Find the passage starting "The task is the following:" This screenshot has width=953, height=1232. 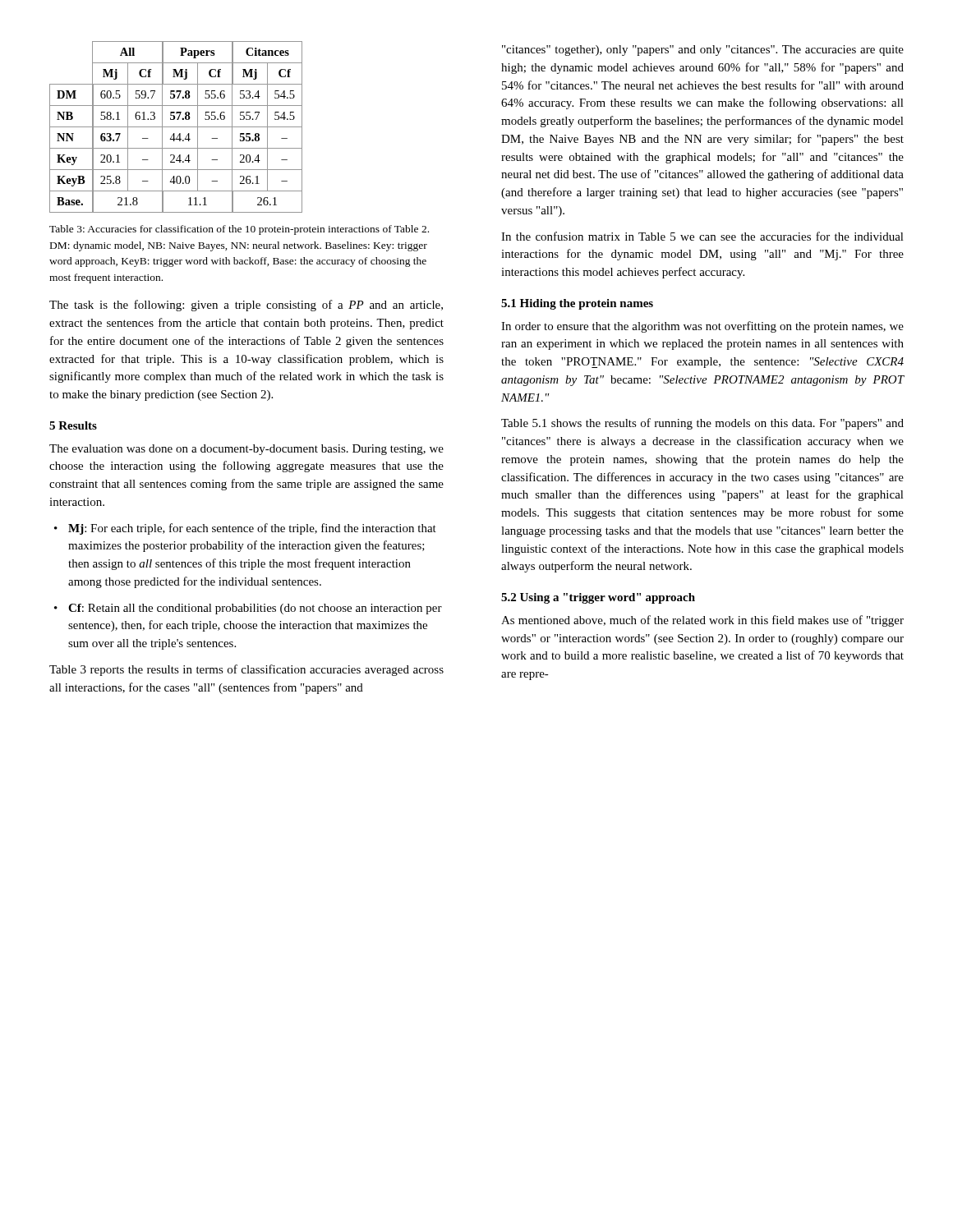pyautogui.click(x=246, y=350)
